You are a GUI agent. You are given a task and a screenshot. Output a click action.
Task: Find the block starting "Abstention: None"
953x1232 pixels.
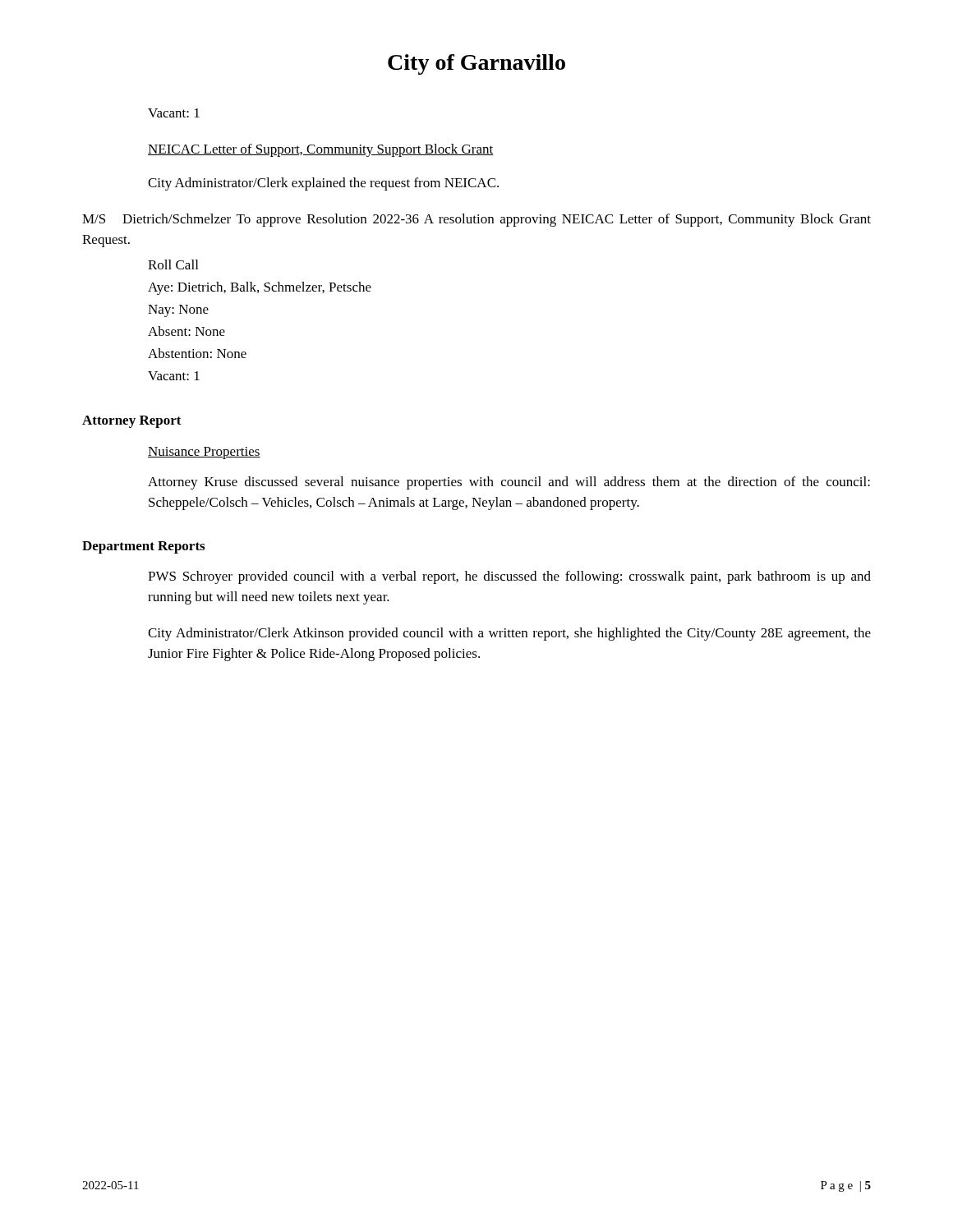pos(197,354)
